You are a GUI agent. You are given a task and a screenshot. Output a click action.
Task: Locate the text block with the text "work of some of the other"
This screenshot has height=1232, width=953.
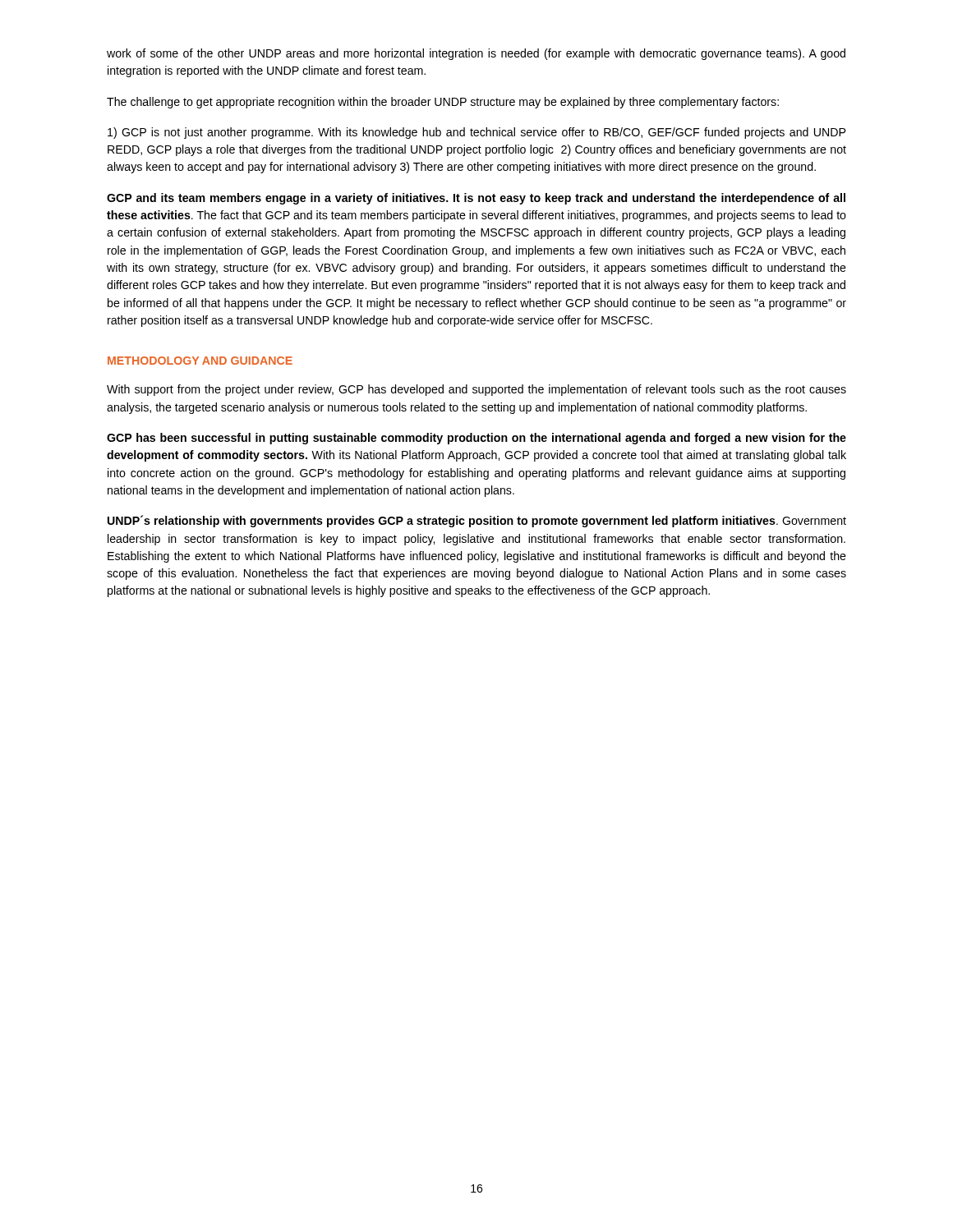pyautogui.click(x=476, y=62)
